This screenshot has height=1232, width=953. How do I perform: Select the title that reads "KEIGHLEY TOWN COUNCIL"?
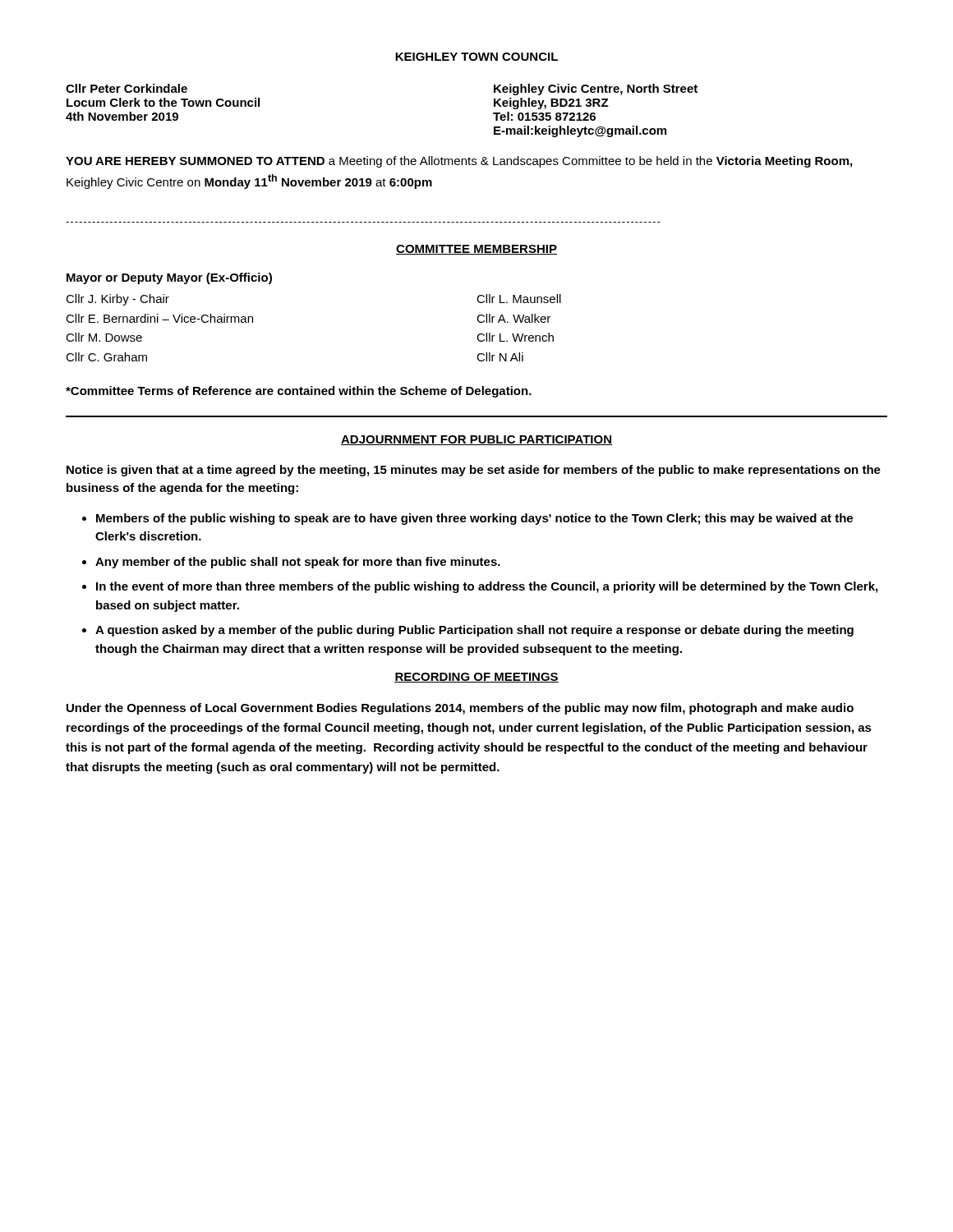click(x=476, y=56)
